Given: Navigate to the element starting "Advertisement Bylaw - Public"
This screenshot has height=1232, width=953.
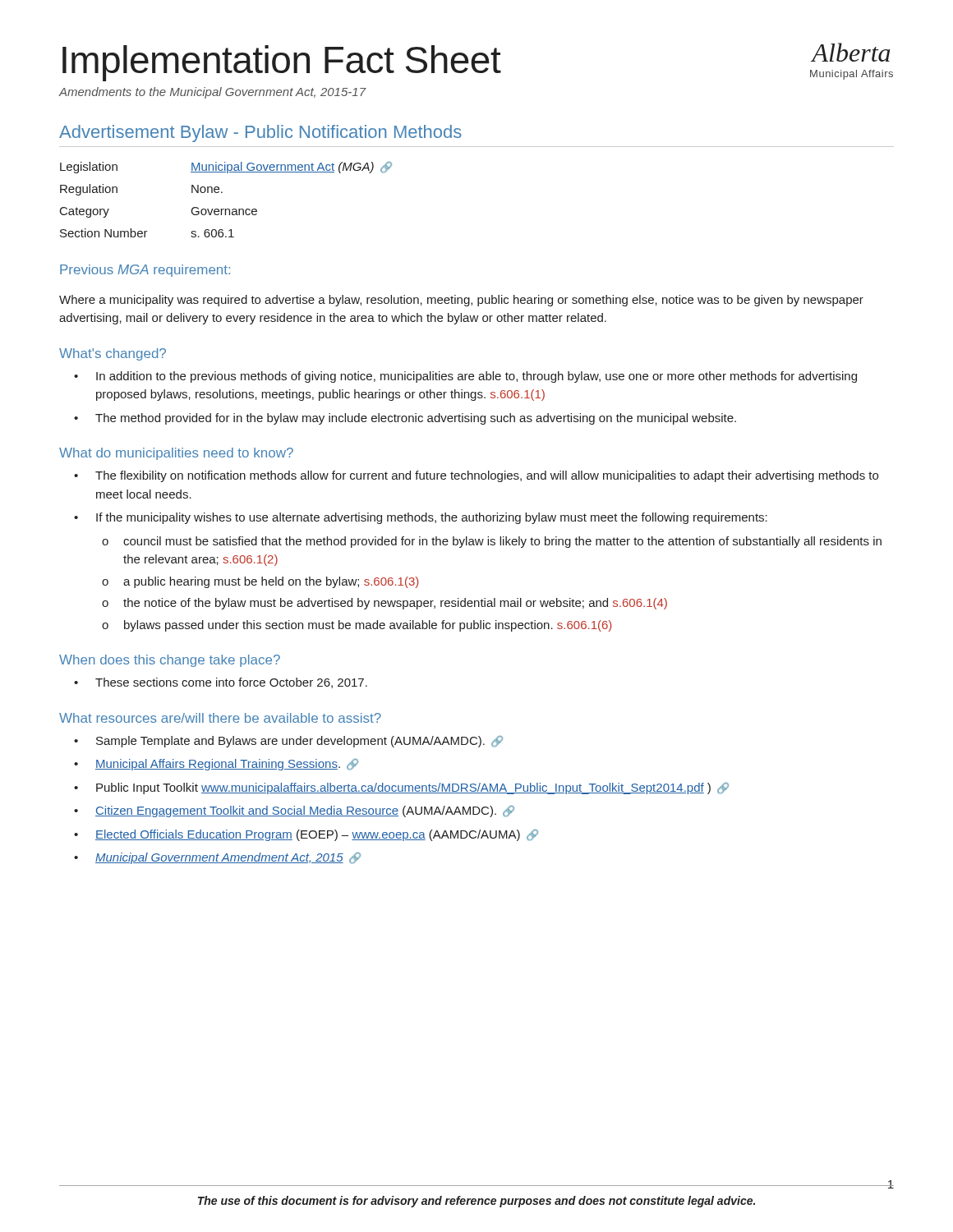Looking at the screenshot, I should click(260, 133).
